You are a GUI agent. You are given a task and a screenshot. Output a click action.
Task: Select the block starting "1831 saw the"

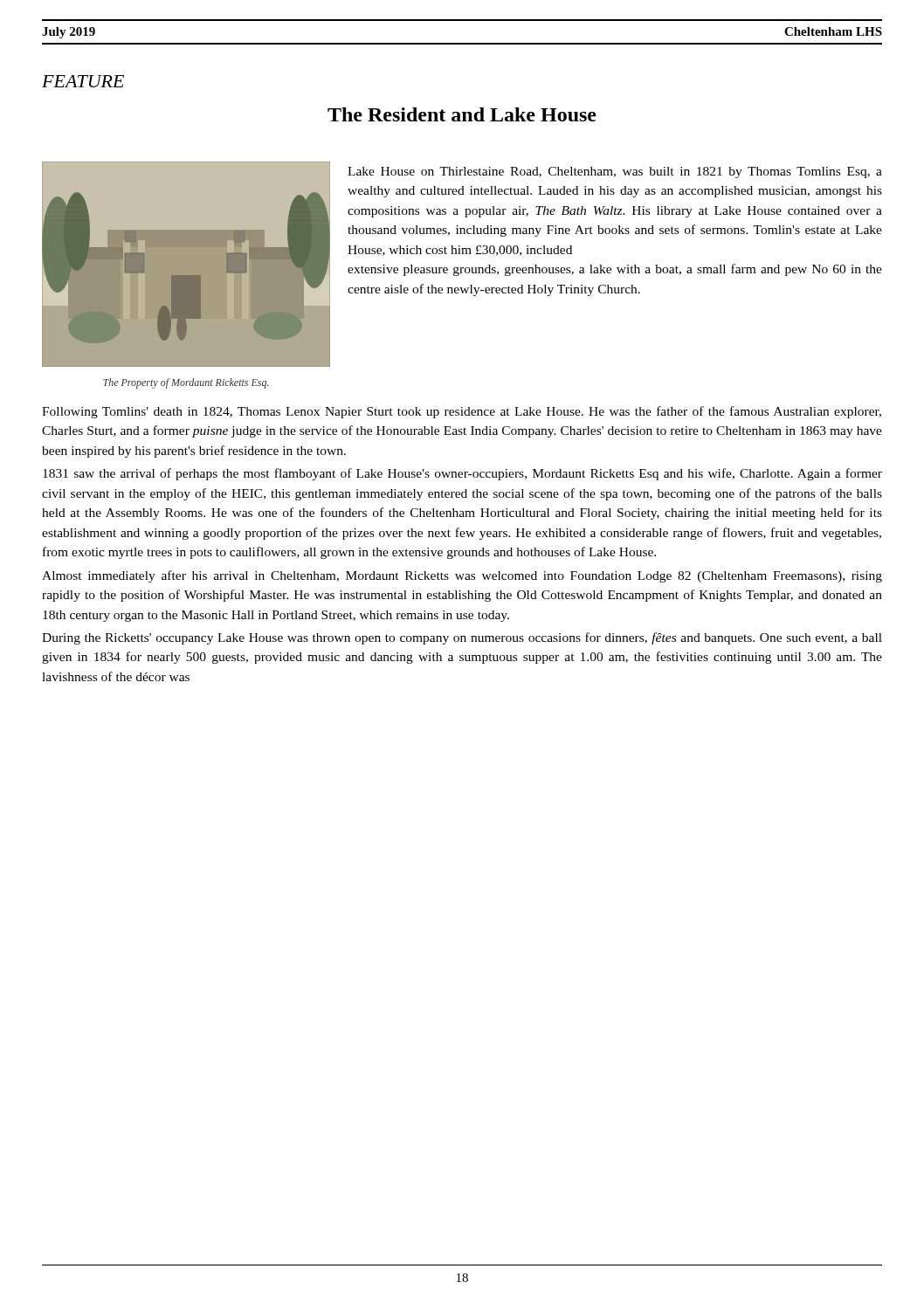462,512
